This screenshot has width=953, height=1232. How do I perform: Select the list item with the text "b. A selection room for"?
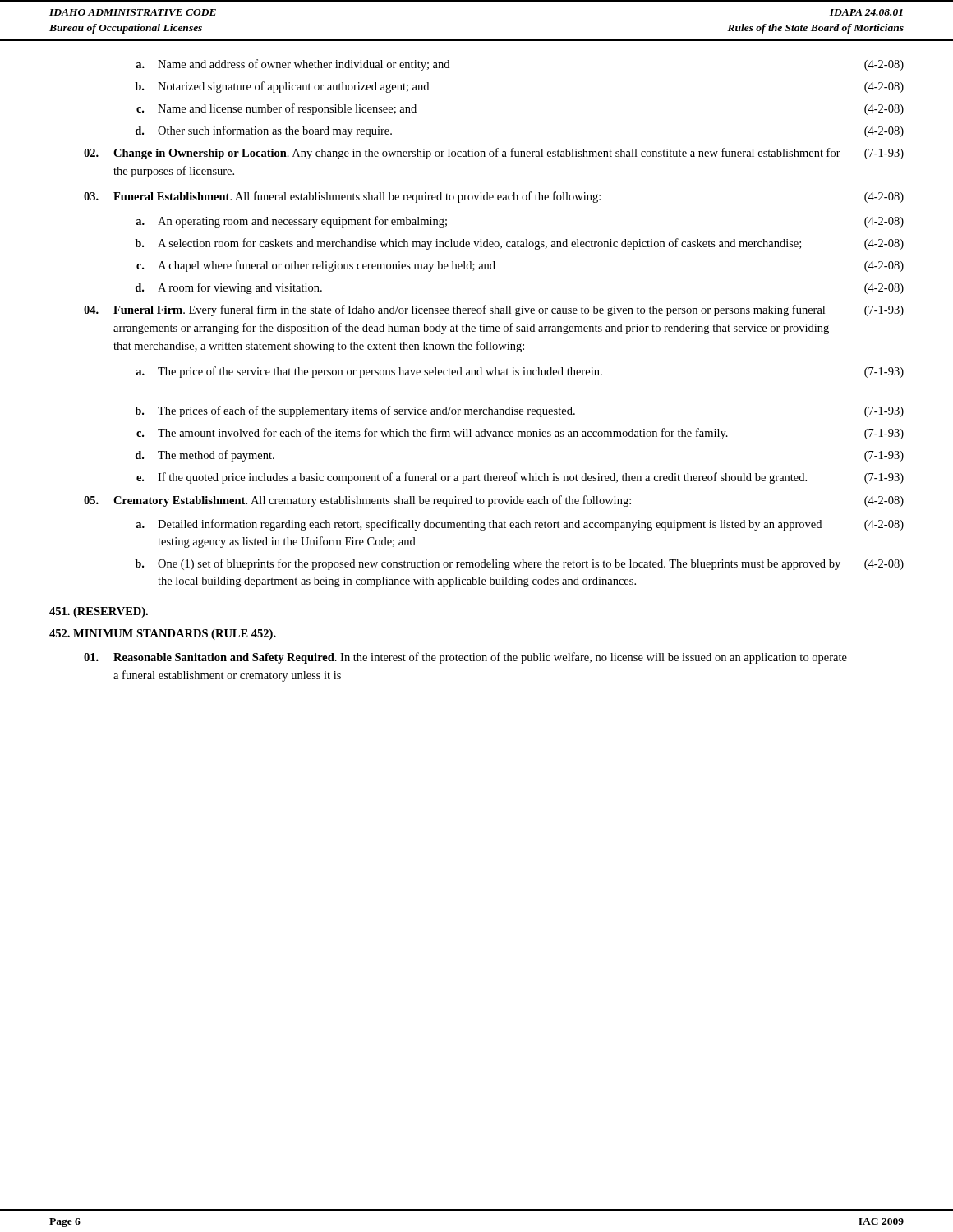tap(476, 244)
